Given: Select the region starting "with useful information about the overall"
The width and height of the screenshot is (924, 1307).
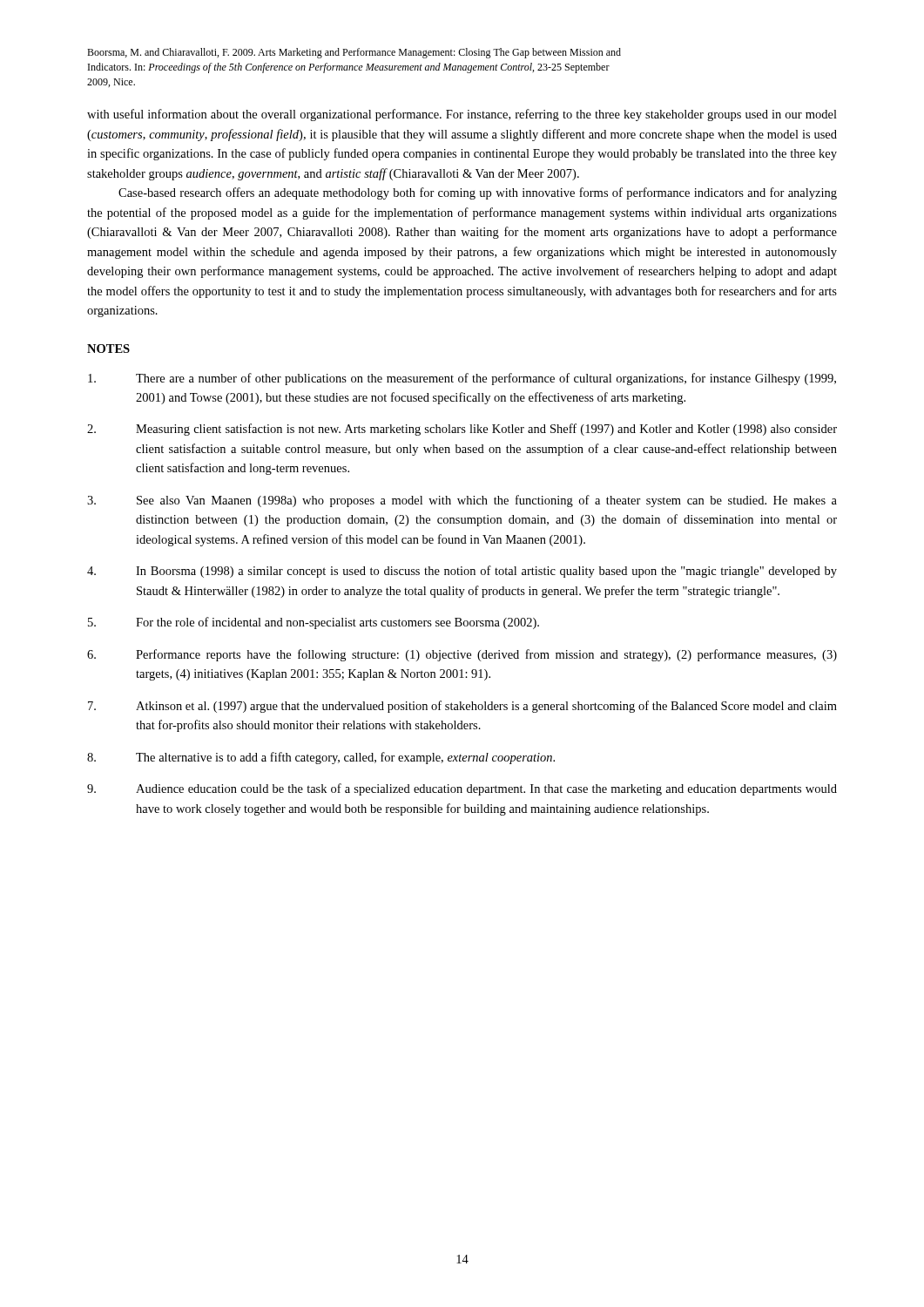Looking at the screenshot, I should (462, 213).
